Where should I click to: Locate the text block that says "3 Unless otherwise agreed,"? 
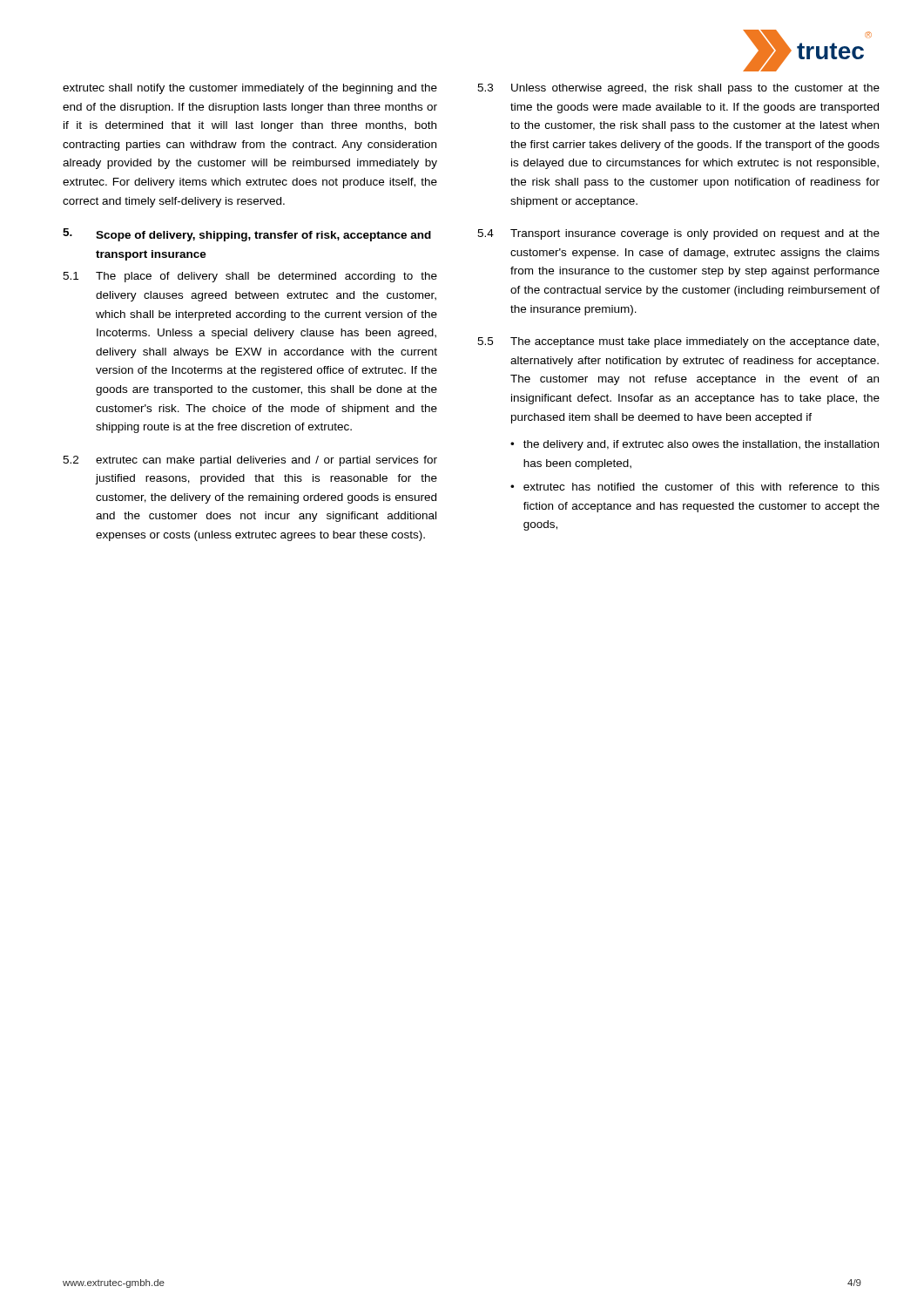pos(678,144)
